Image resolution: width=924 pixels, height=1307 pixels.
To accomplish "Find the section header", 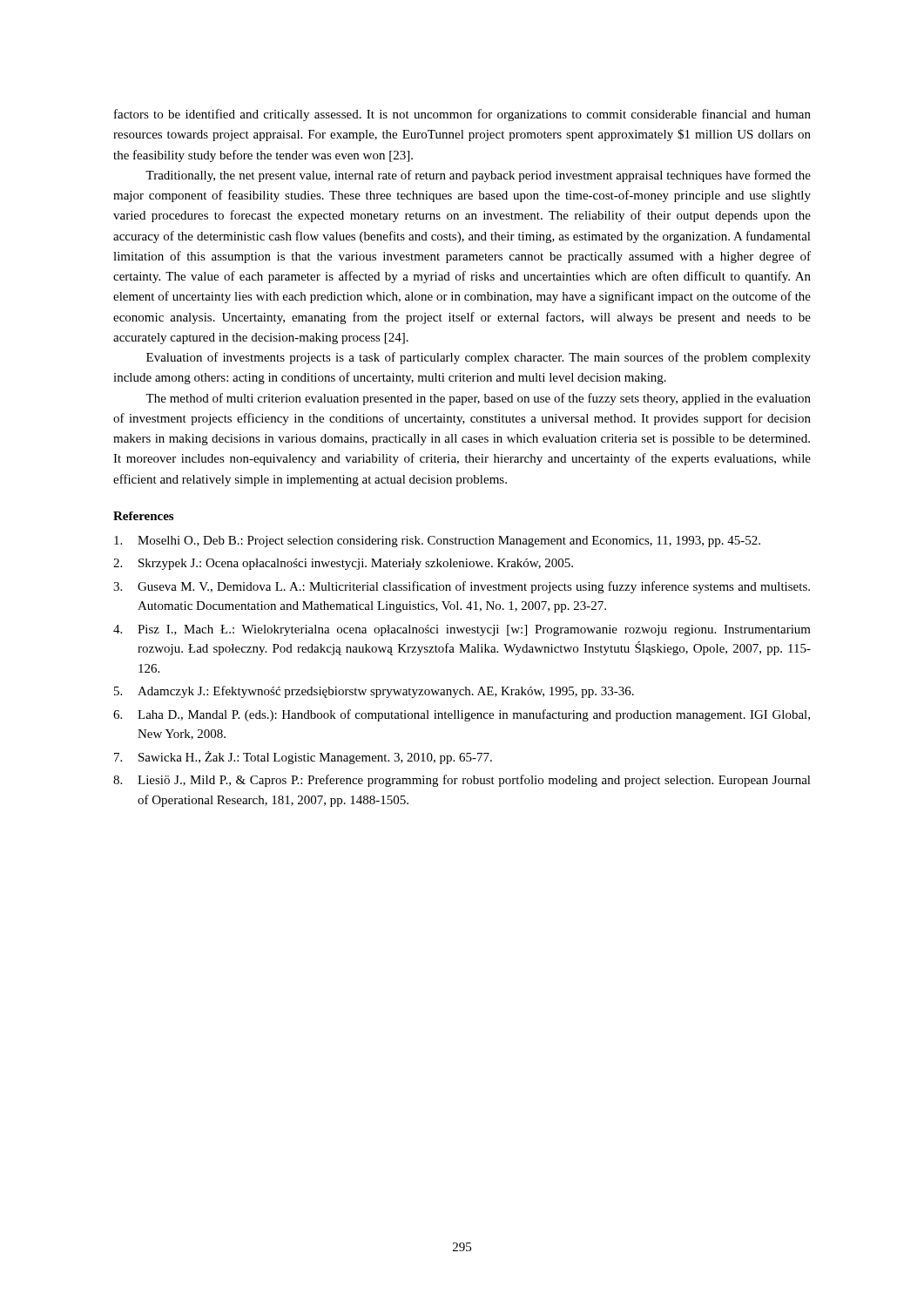I will point(144,516).
